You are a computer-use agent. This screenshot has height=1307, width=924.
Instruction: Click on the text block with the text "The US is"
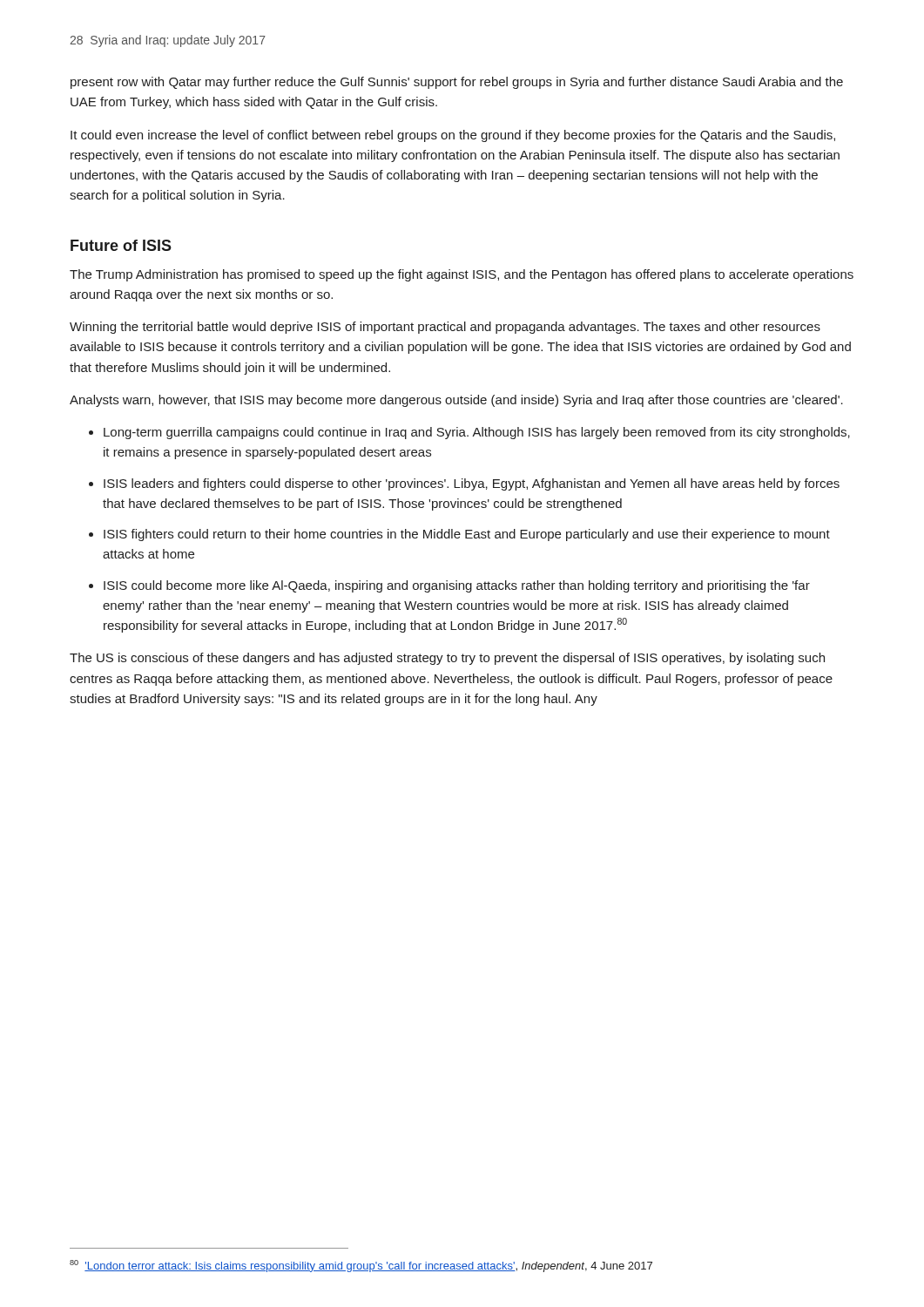click(x=462, y=678)
